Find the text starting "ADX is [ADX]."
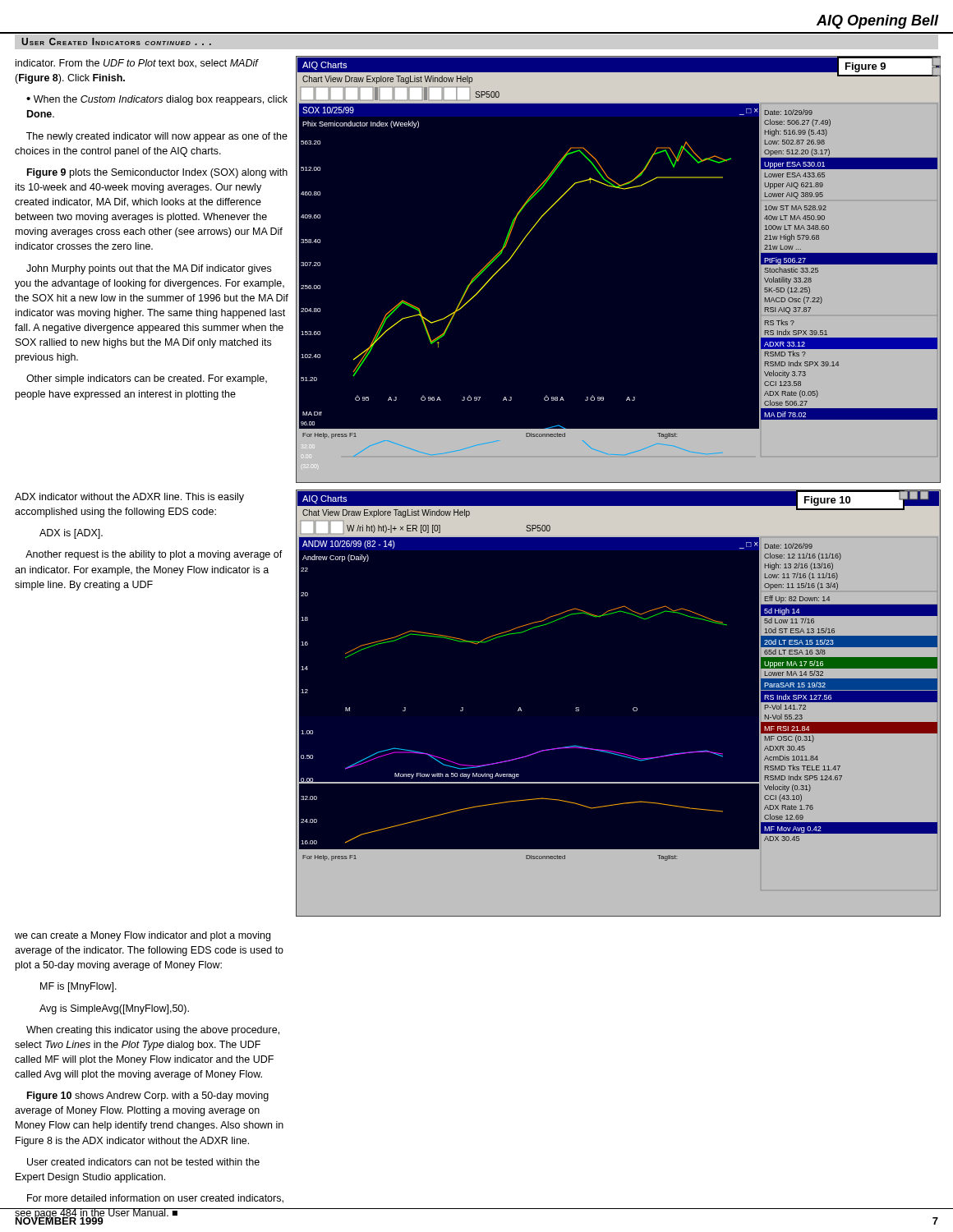Screen dimensions: 1232x953 (x=71, y=533)
